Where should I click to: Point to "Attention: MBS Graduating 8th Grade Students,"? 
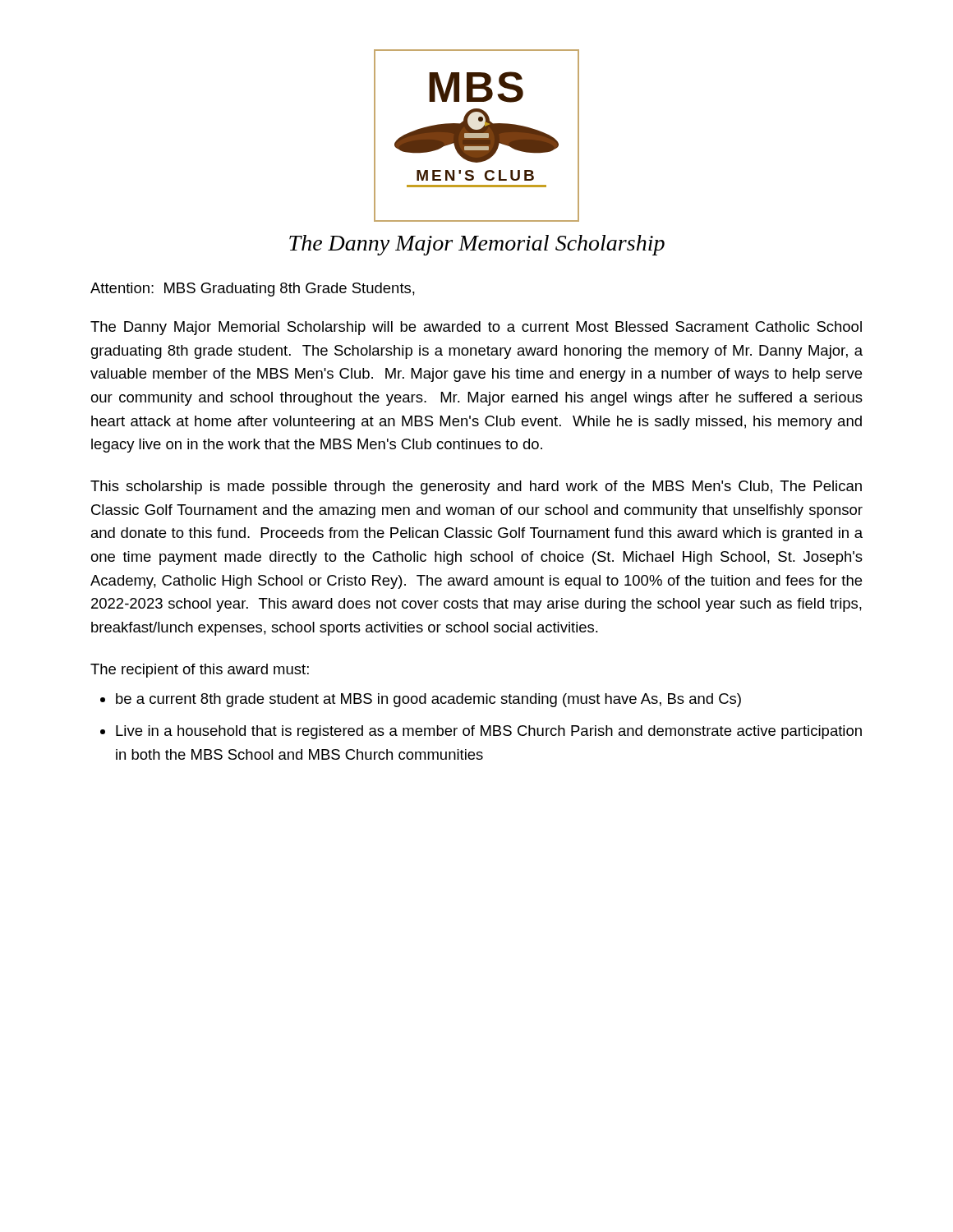click(x=253, y=288)
